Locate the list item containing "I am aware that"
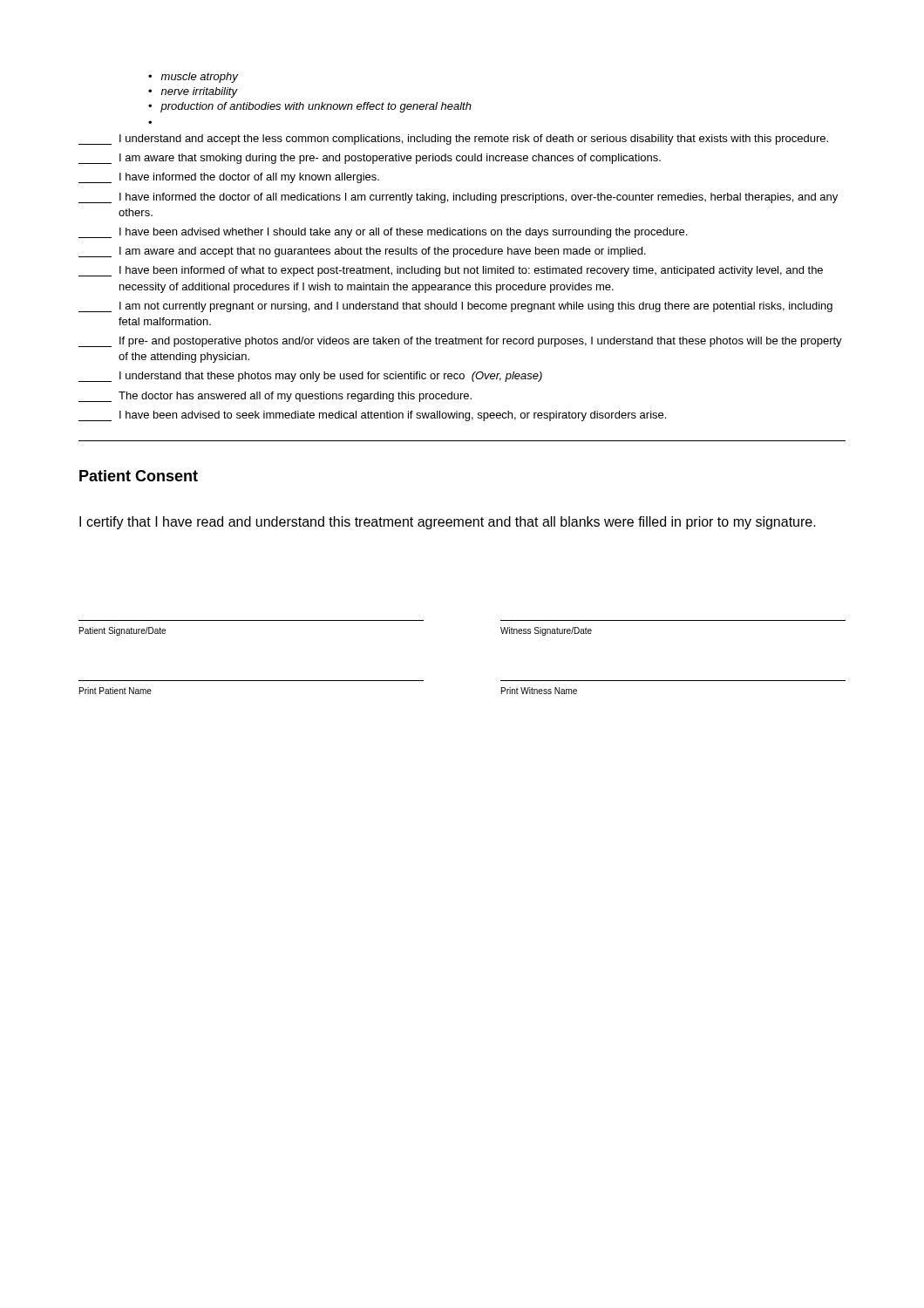 (462, 158)
